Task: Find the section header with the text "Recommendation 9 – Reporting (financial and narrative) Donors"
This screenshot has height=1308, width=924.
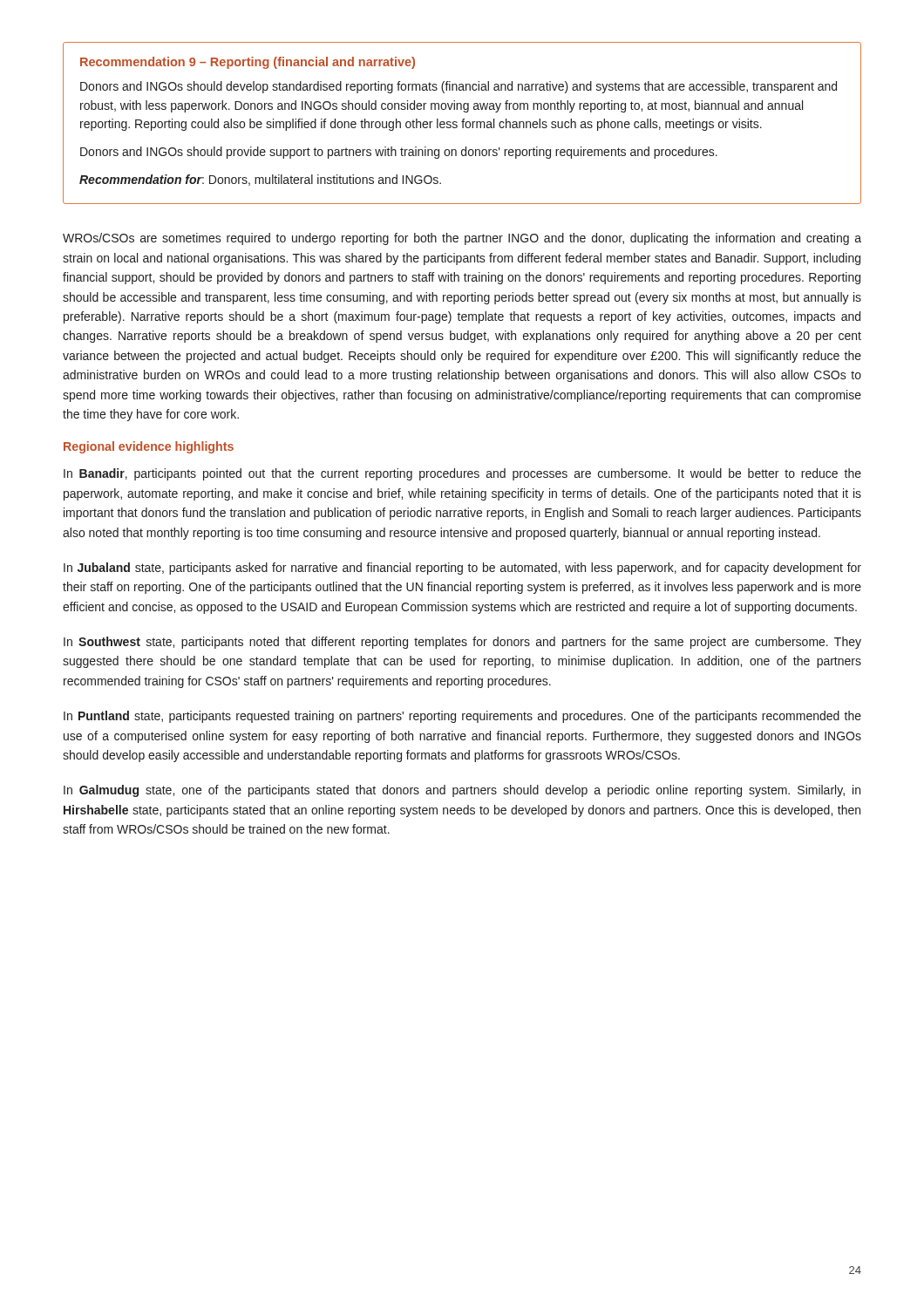Action: [462, 122]
